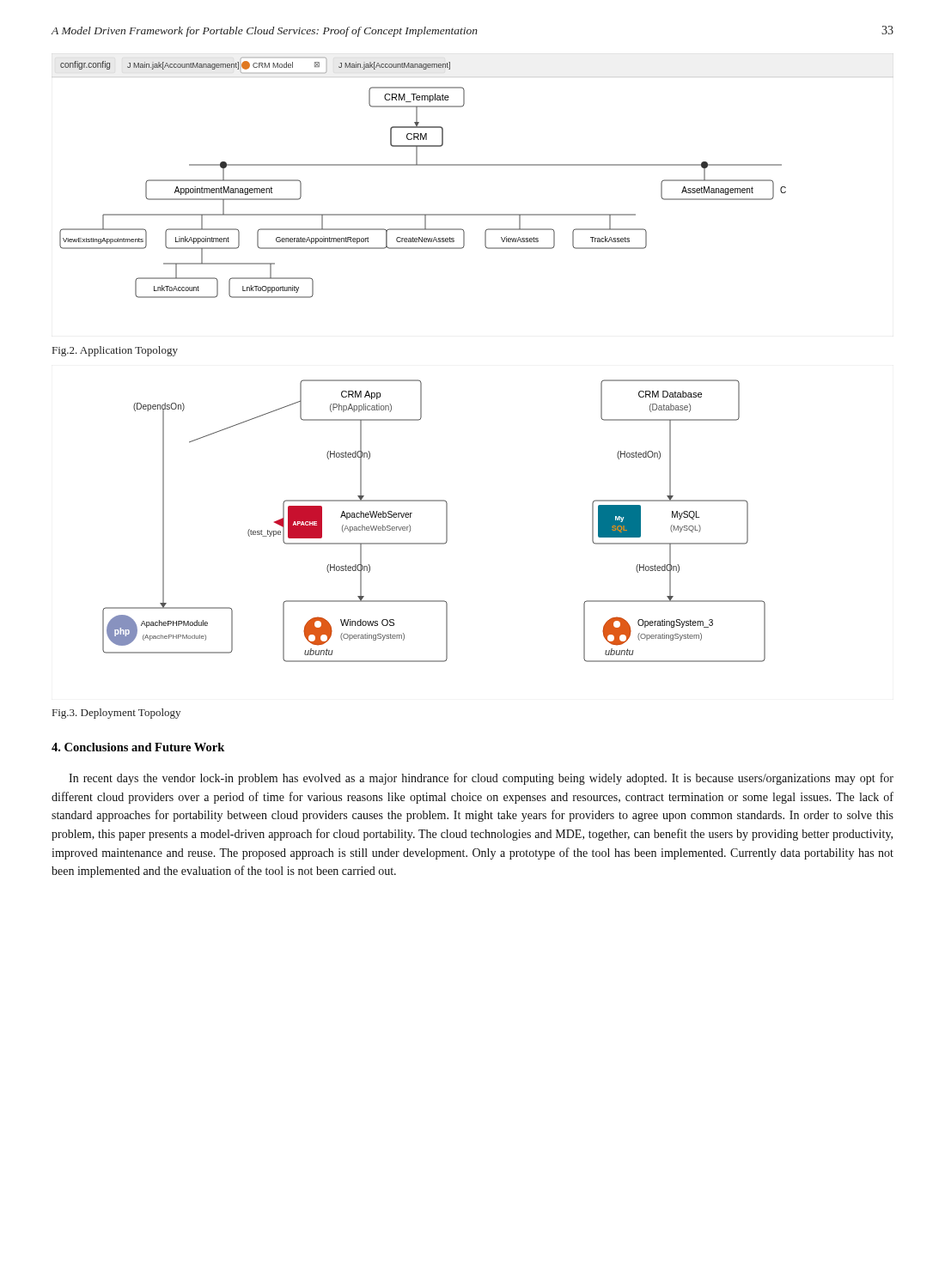Select the block starting "4. Conclusions and Future Work"

coord(138,747)
